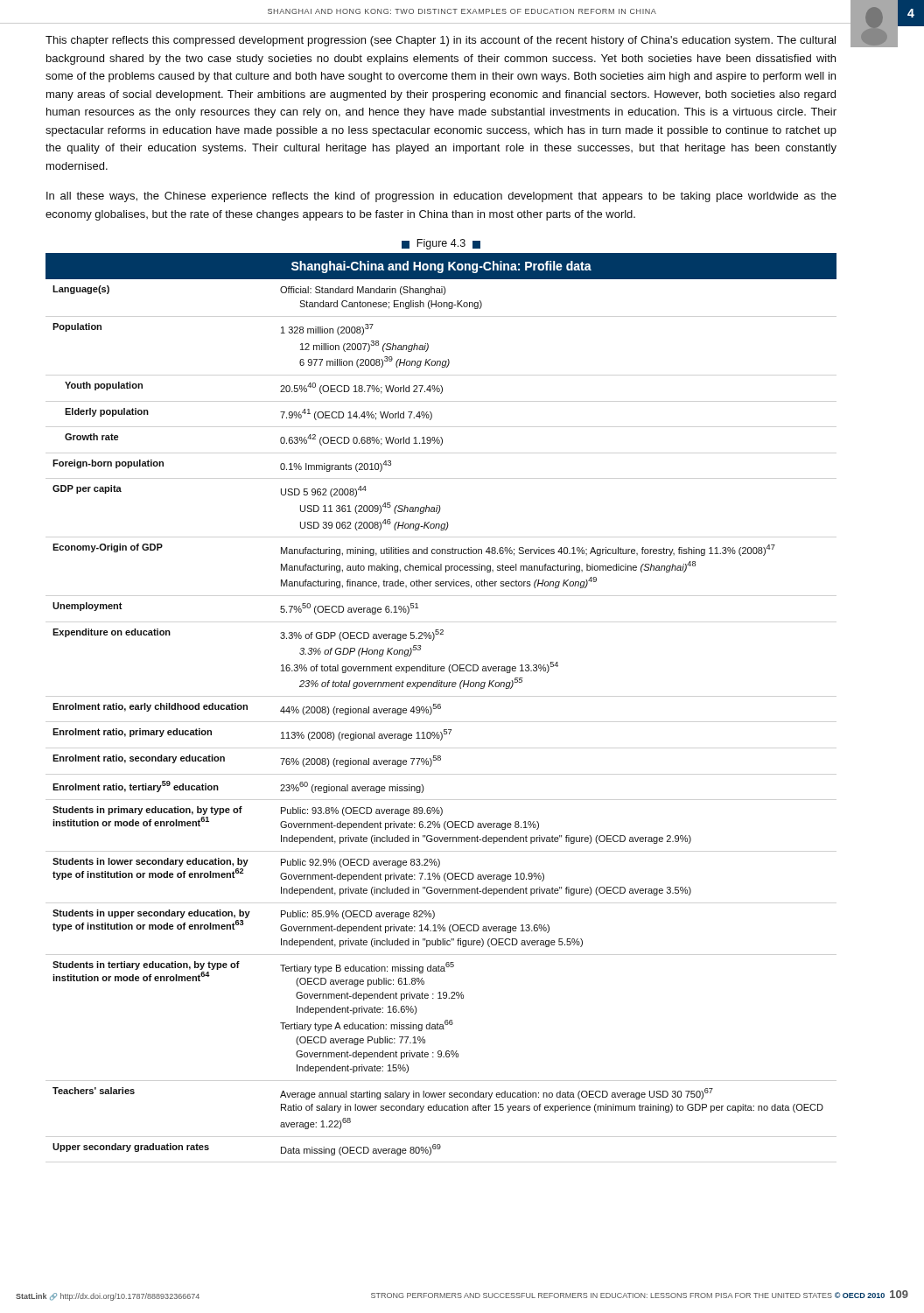Find the caption
This screenshot has height=1313, width=924.
[441, 244]
